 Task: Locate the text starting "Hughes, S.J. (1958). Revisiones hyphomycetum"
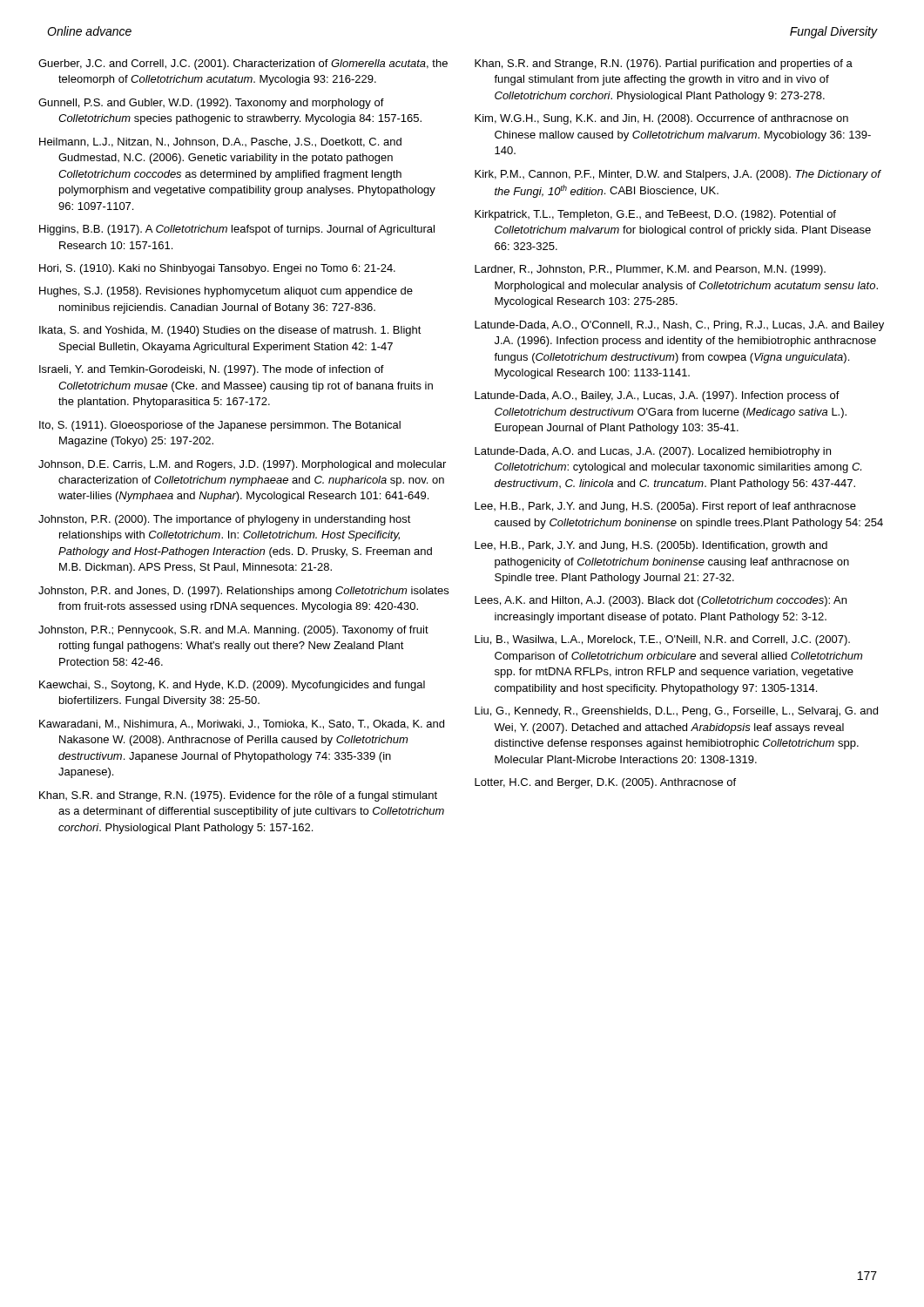(226, 299)
